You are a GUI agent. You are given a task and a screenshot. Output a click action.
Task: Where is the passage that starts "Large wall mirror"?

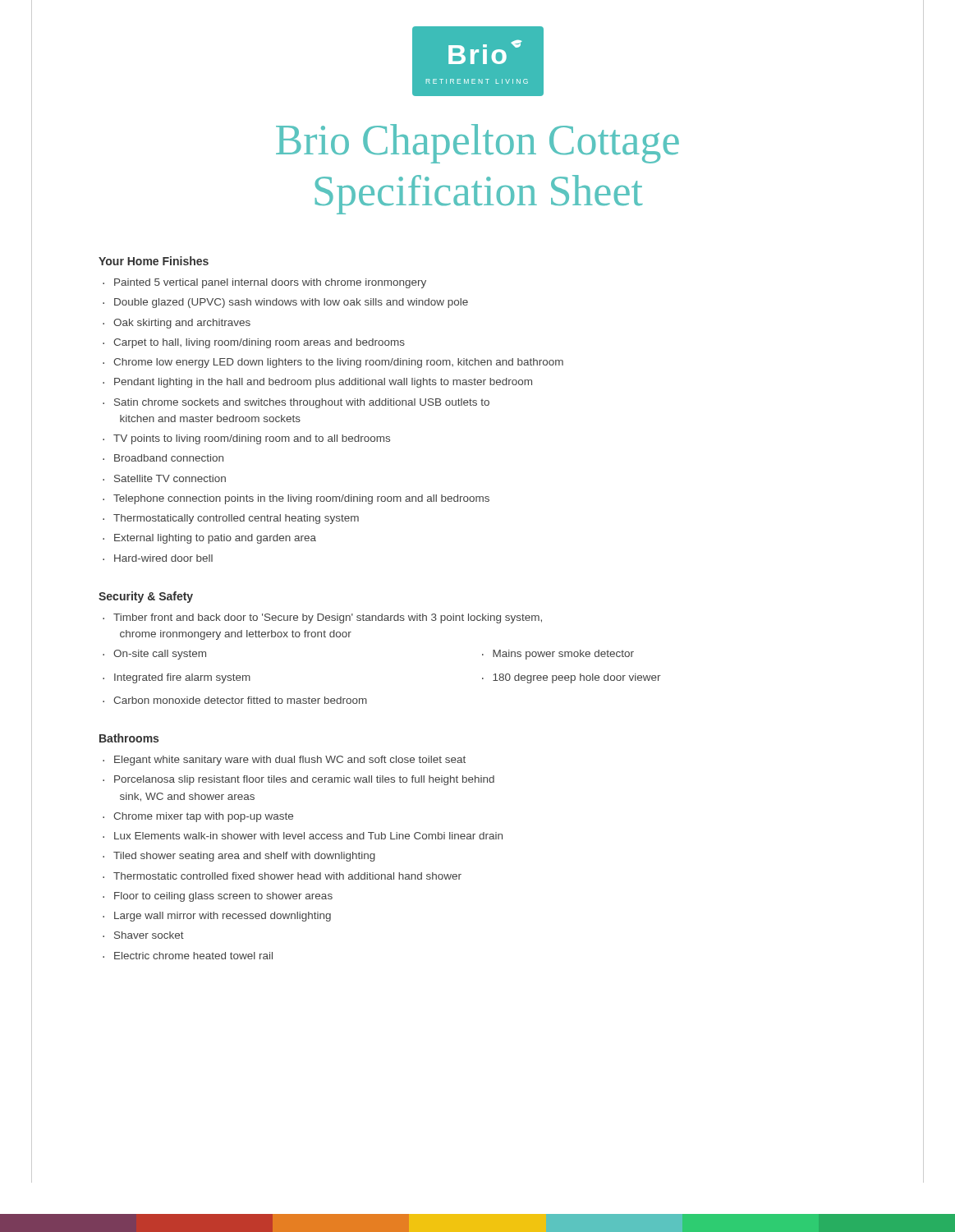pyautogui.click(x=222, y=915)
